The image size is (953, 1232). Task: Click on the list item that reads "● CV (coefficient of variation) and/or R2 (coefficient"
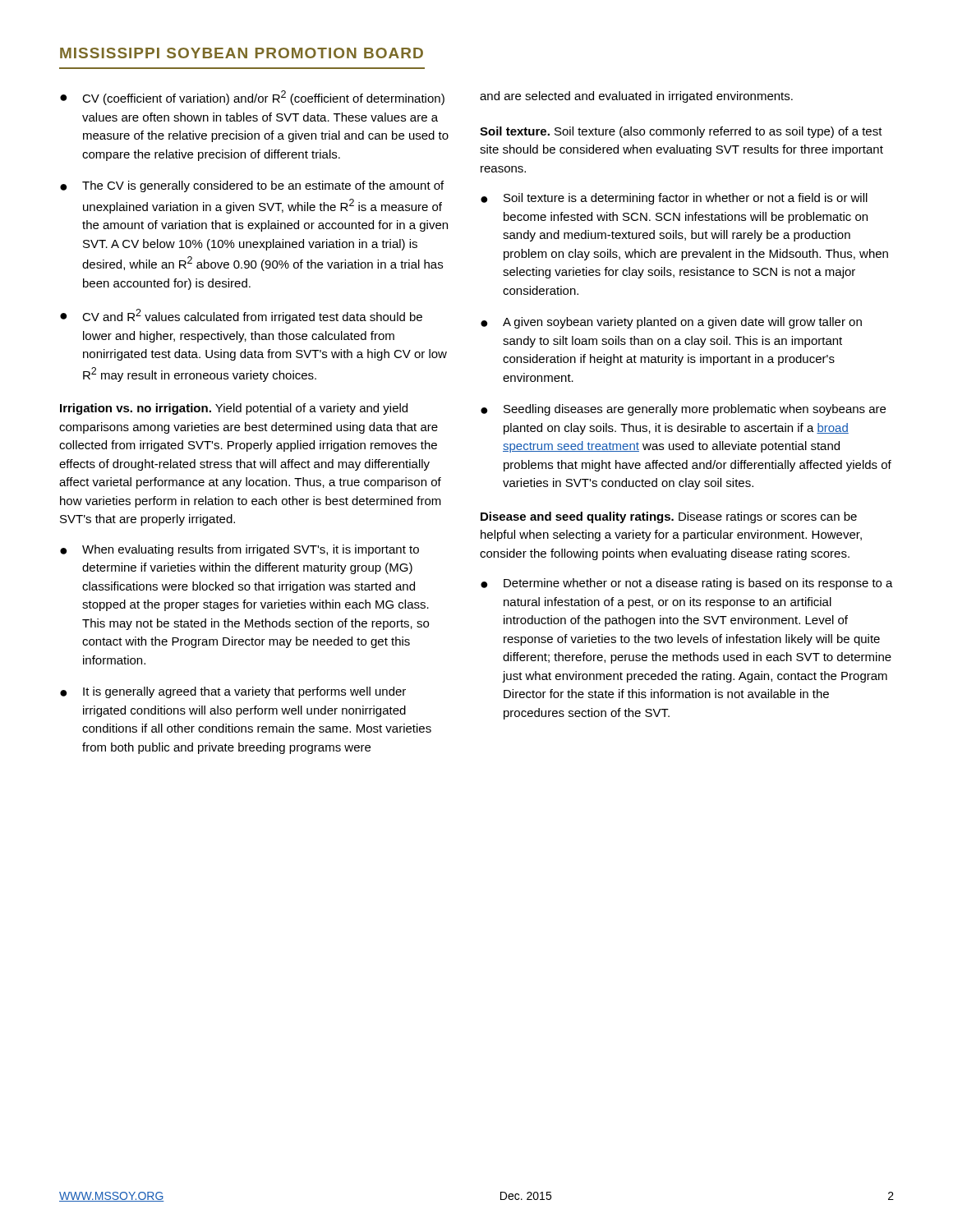point(256,125)
